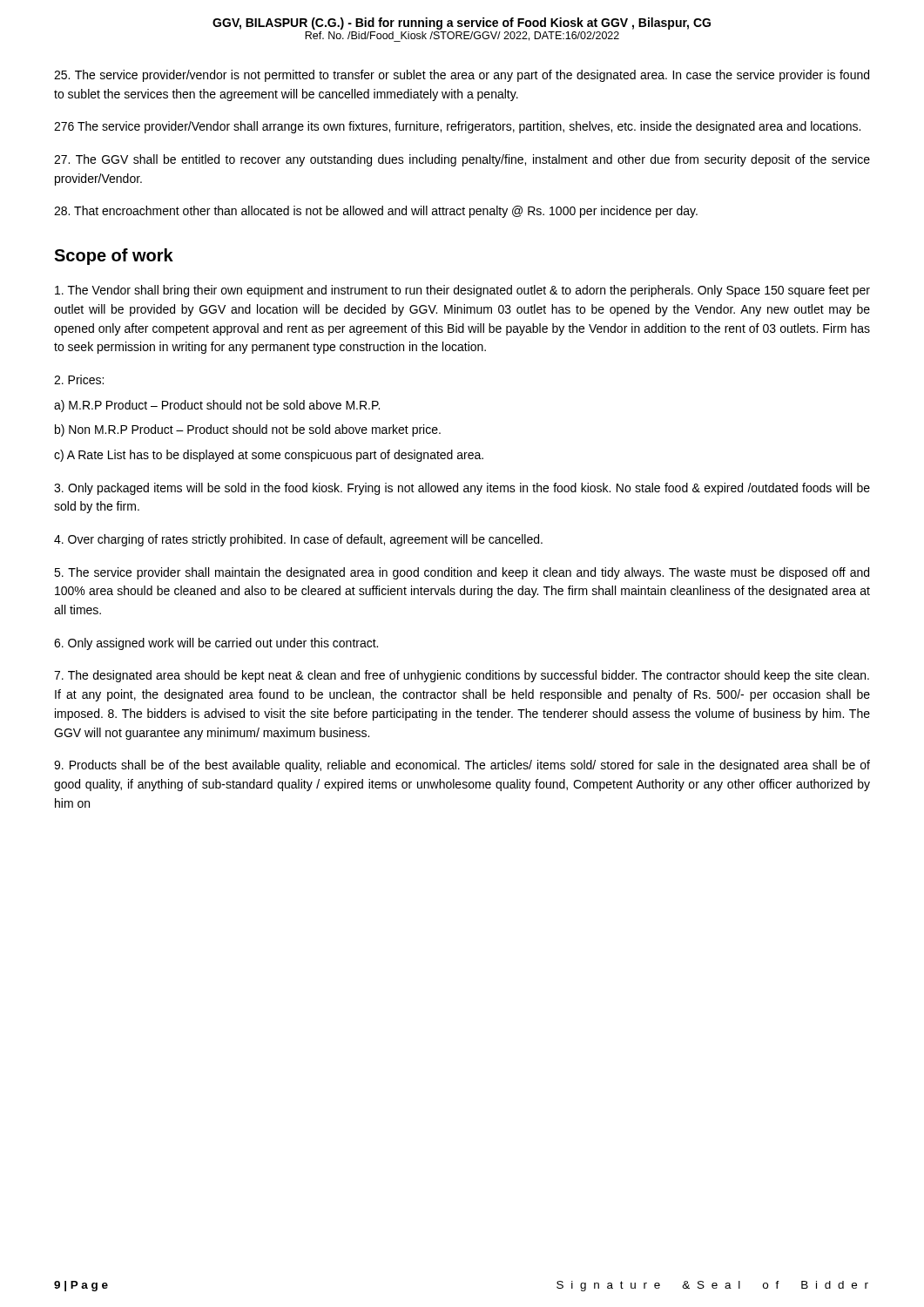Find the block on this page that starts "Only packaged items will be"
Screen dimensions: 1307x924
tap(462, 497)
